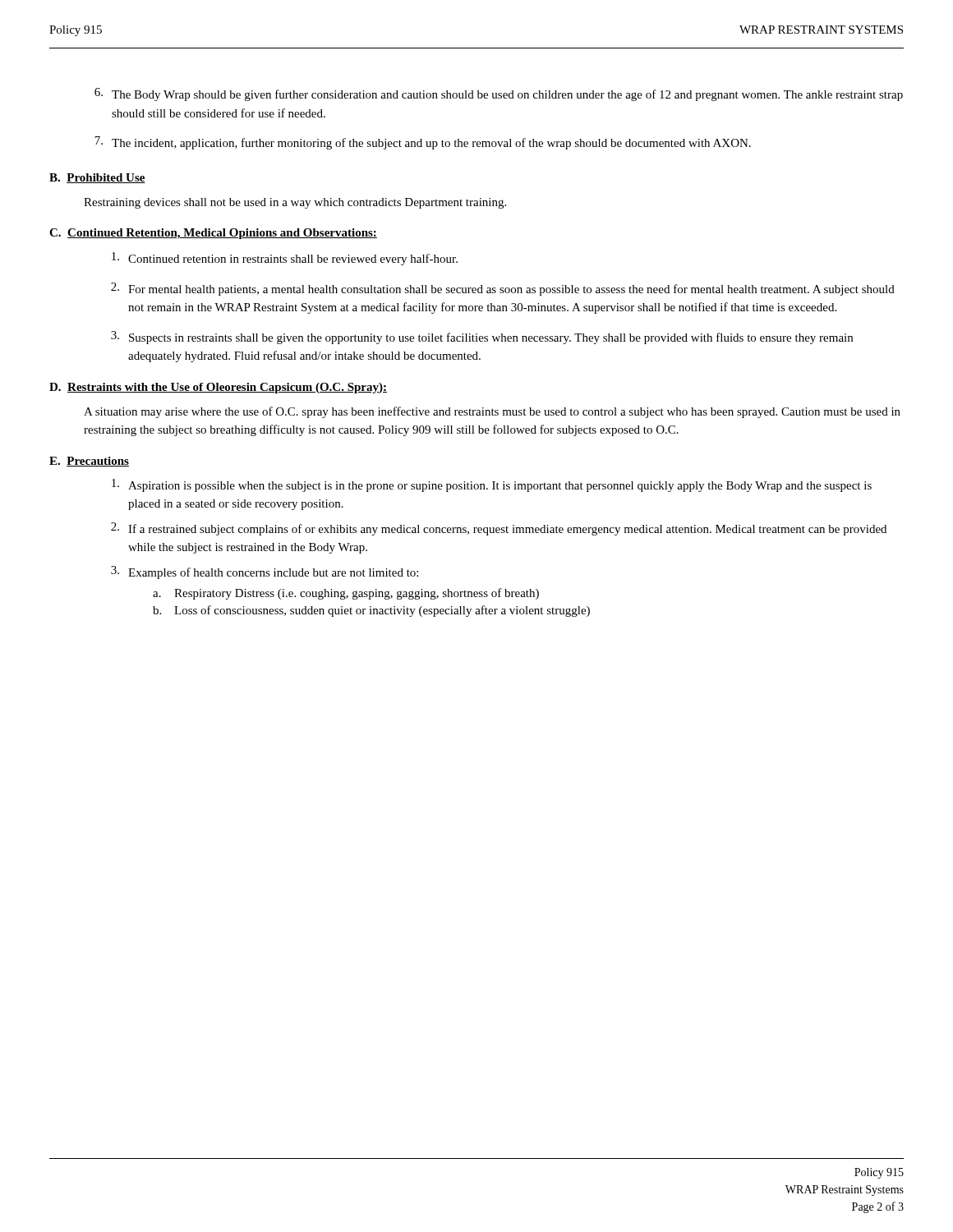Click on the list item containing "b. Loss of consciousness, sudden quiet or inactivity"
Screen dimensions: 1232x953
click(372, 611)
